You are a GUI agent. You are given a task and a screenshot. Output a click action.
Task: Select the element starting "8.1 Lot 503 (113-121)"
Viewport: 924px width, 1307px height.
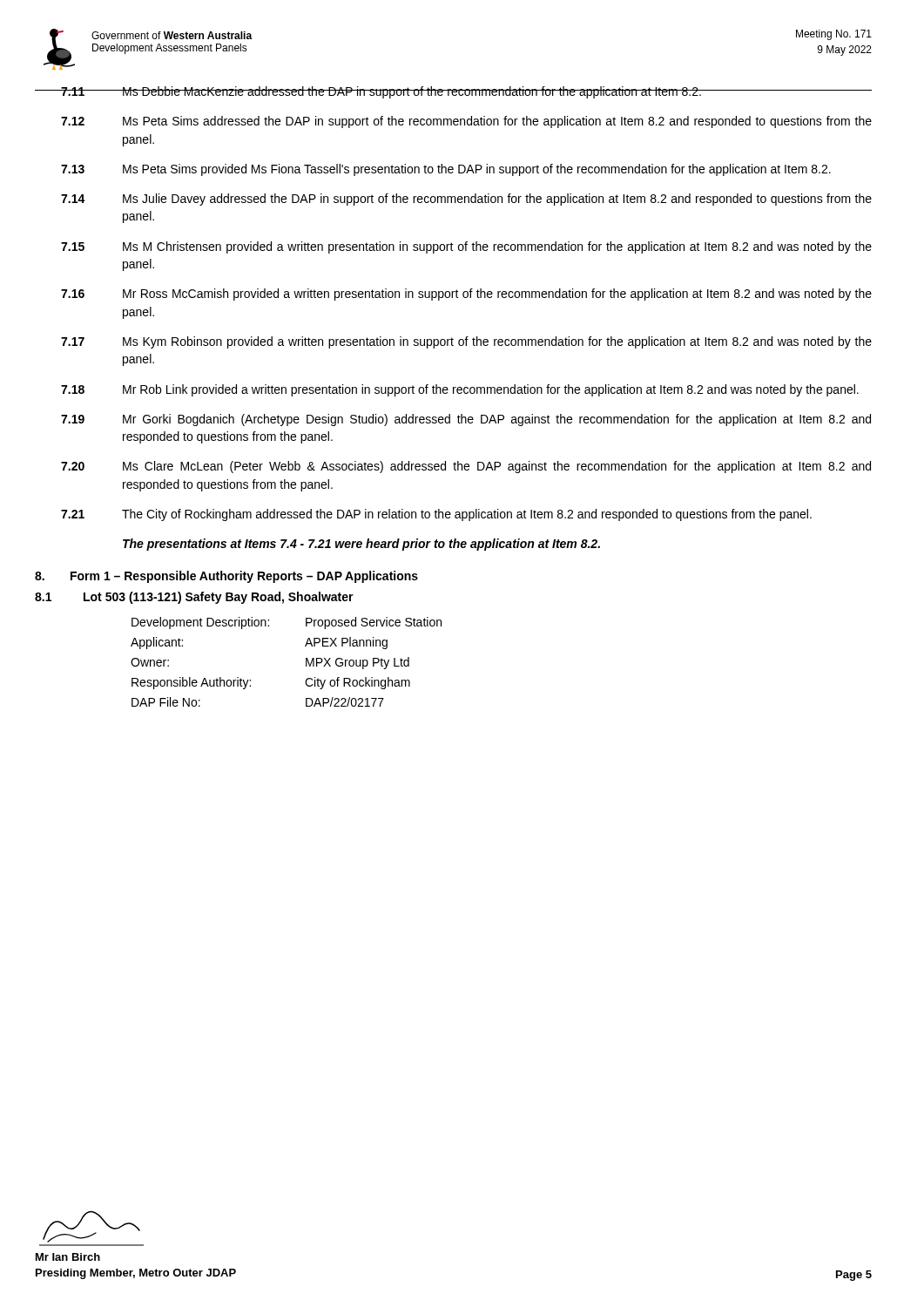[194, 597]
